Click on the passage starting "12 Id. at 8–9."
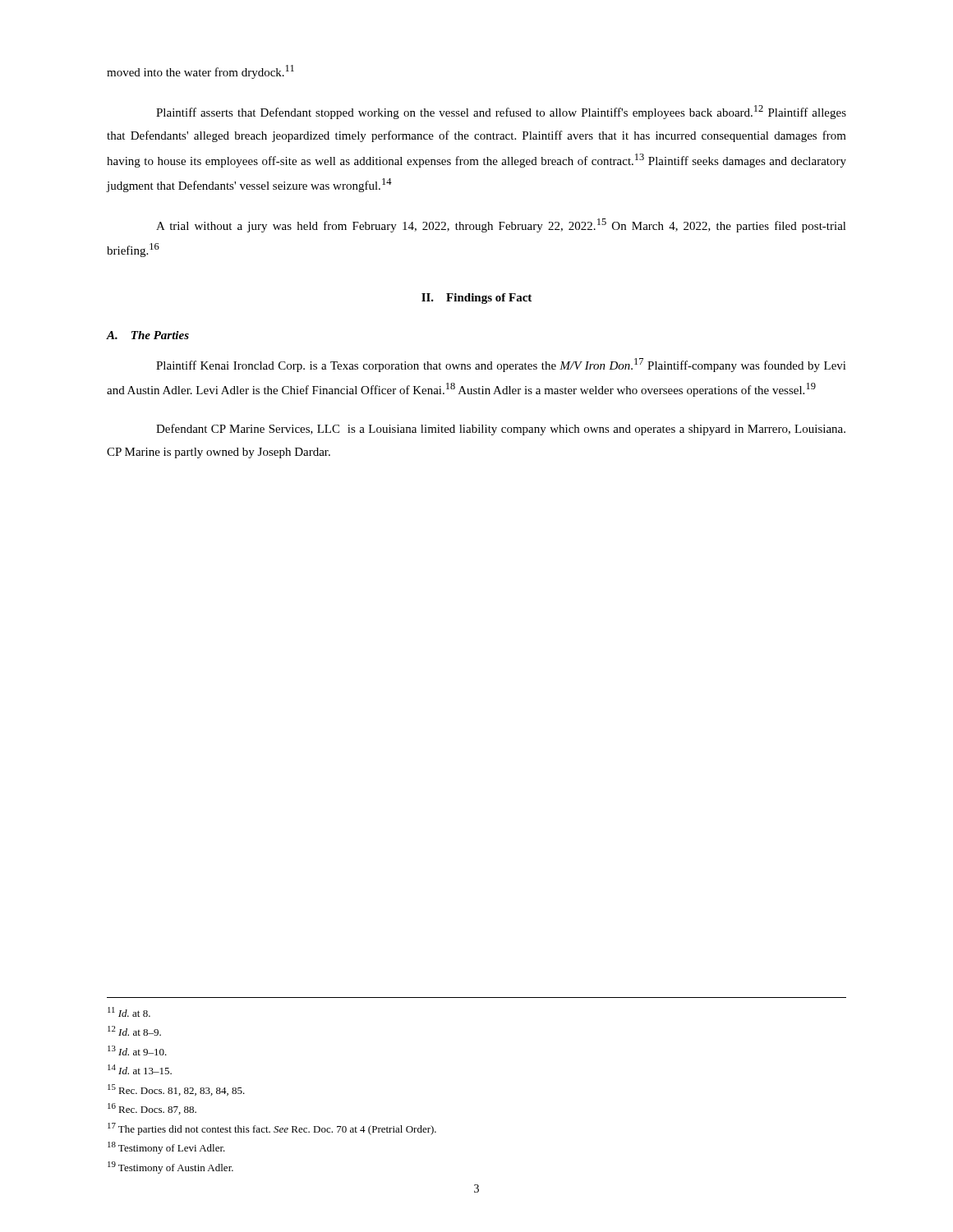953x1232 pixels. [134, 1031]
